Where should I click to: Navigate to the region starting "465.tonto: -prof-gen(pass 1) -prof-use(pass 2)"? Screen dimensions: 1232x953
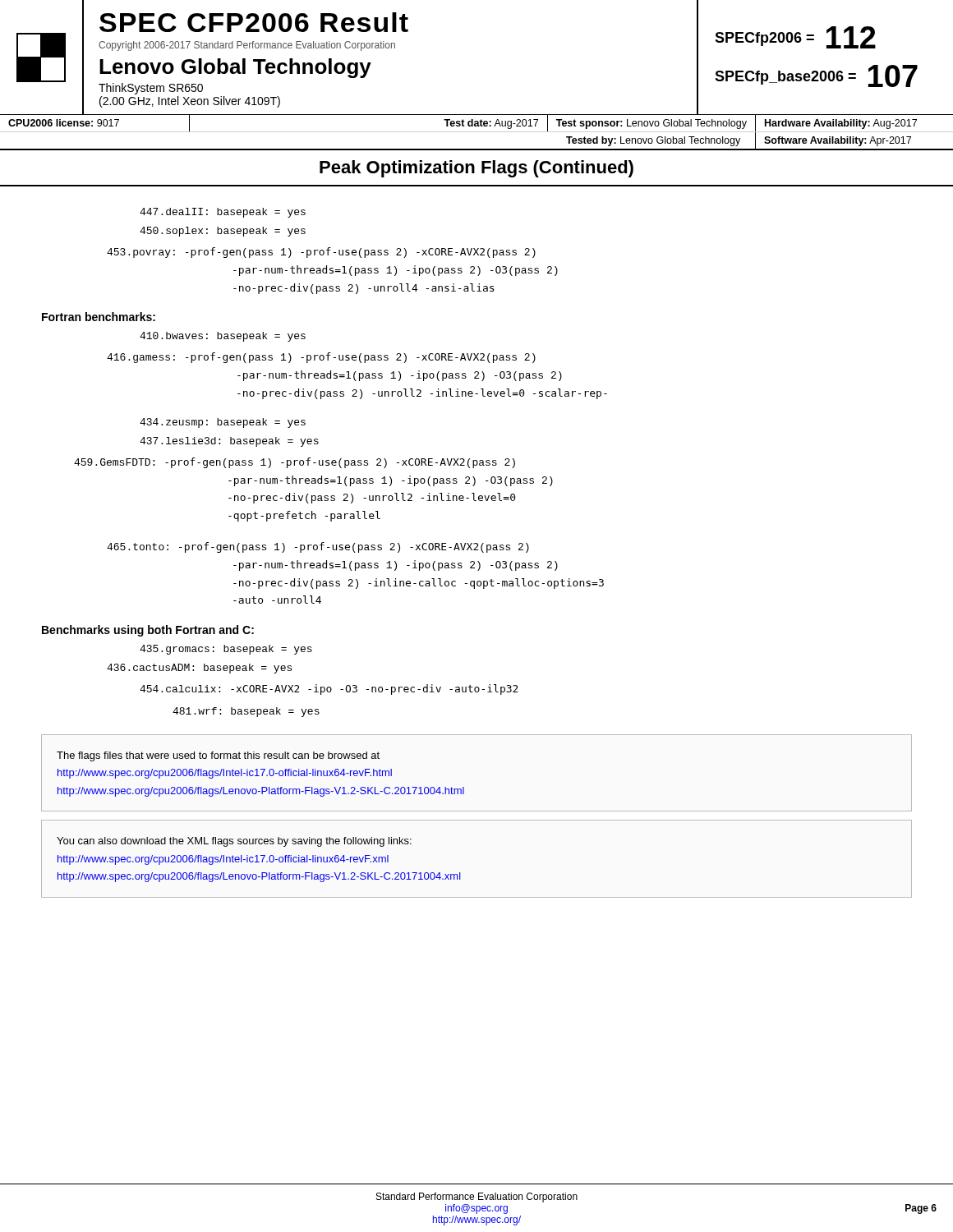[x=476, y=575]
